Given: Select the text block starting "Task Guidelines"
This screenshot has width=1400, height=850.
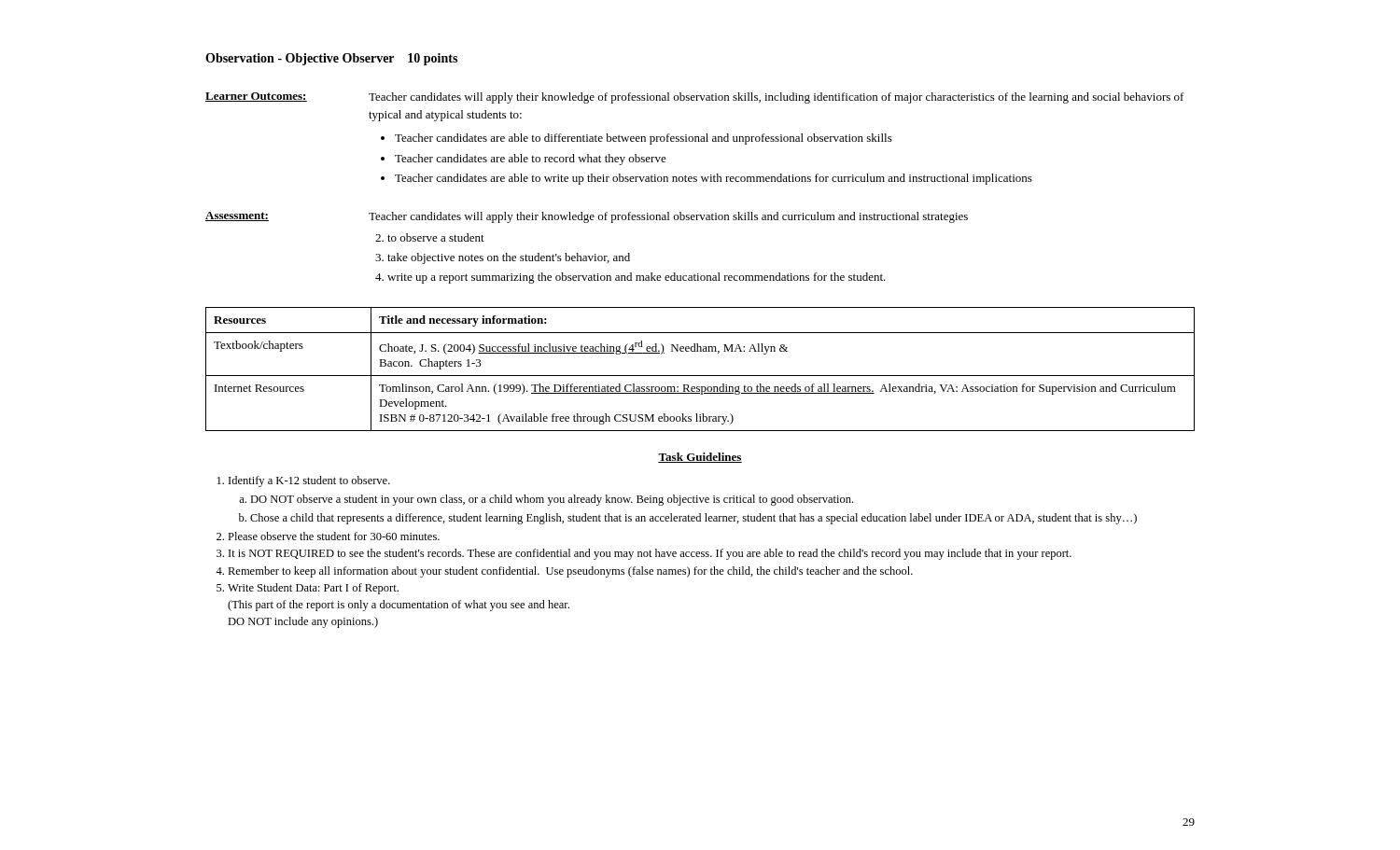Looking at the screenshot, I should tap(700, 457).
